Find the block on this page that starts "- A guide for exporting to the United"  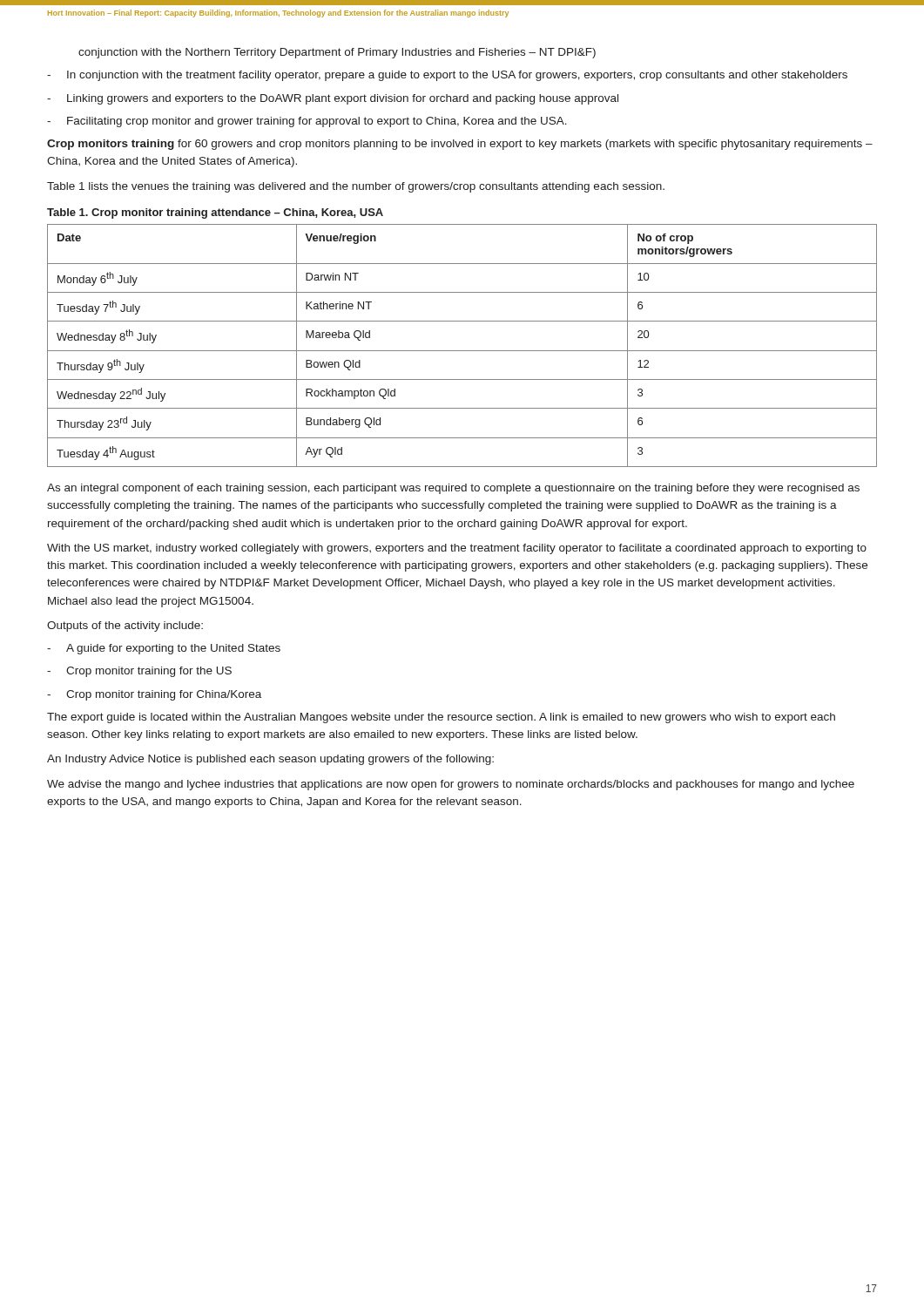[x=164, y=649]
